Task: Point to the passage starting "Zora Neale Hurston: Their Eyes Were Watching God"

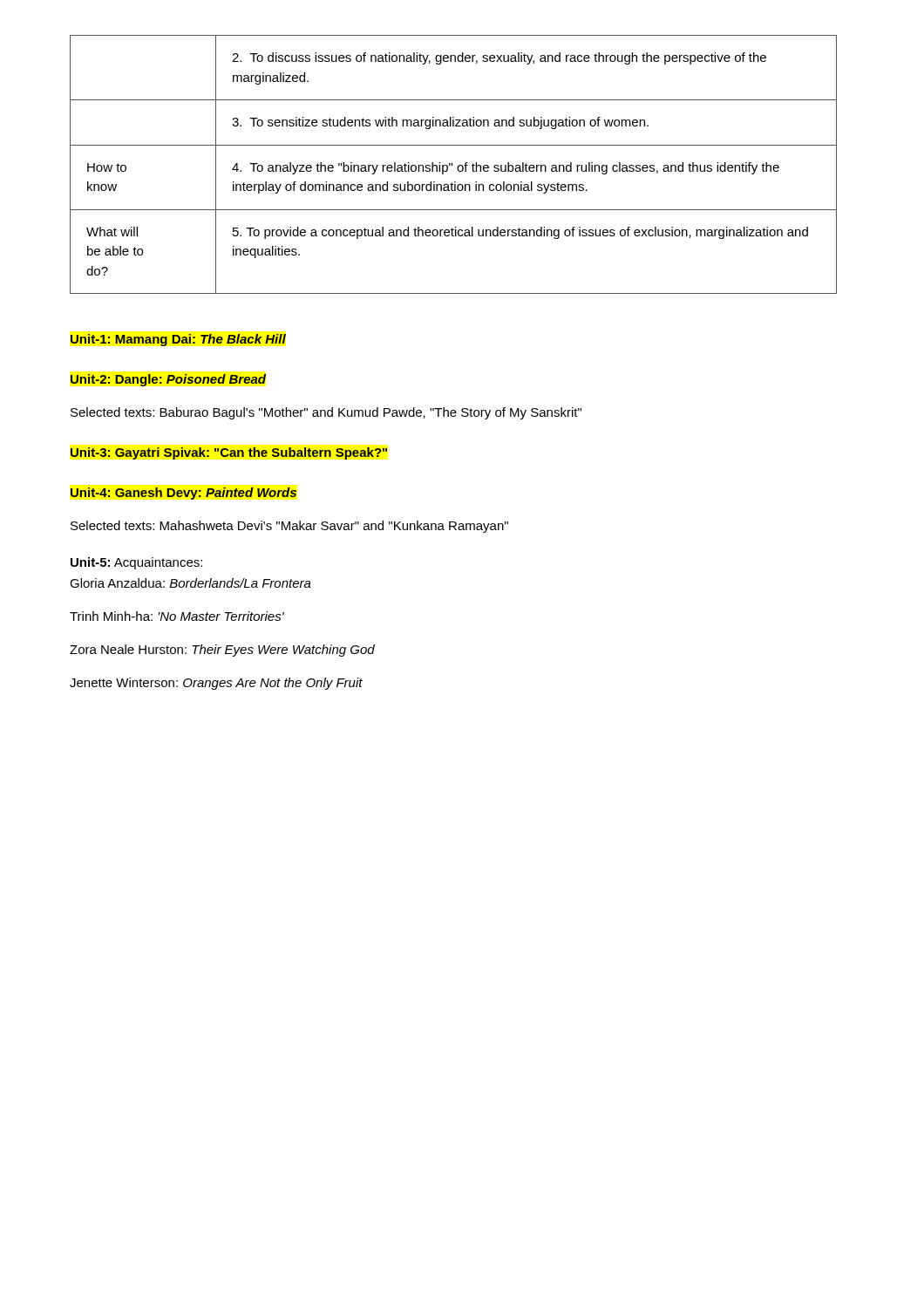Action: tap(222, 649)
